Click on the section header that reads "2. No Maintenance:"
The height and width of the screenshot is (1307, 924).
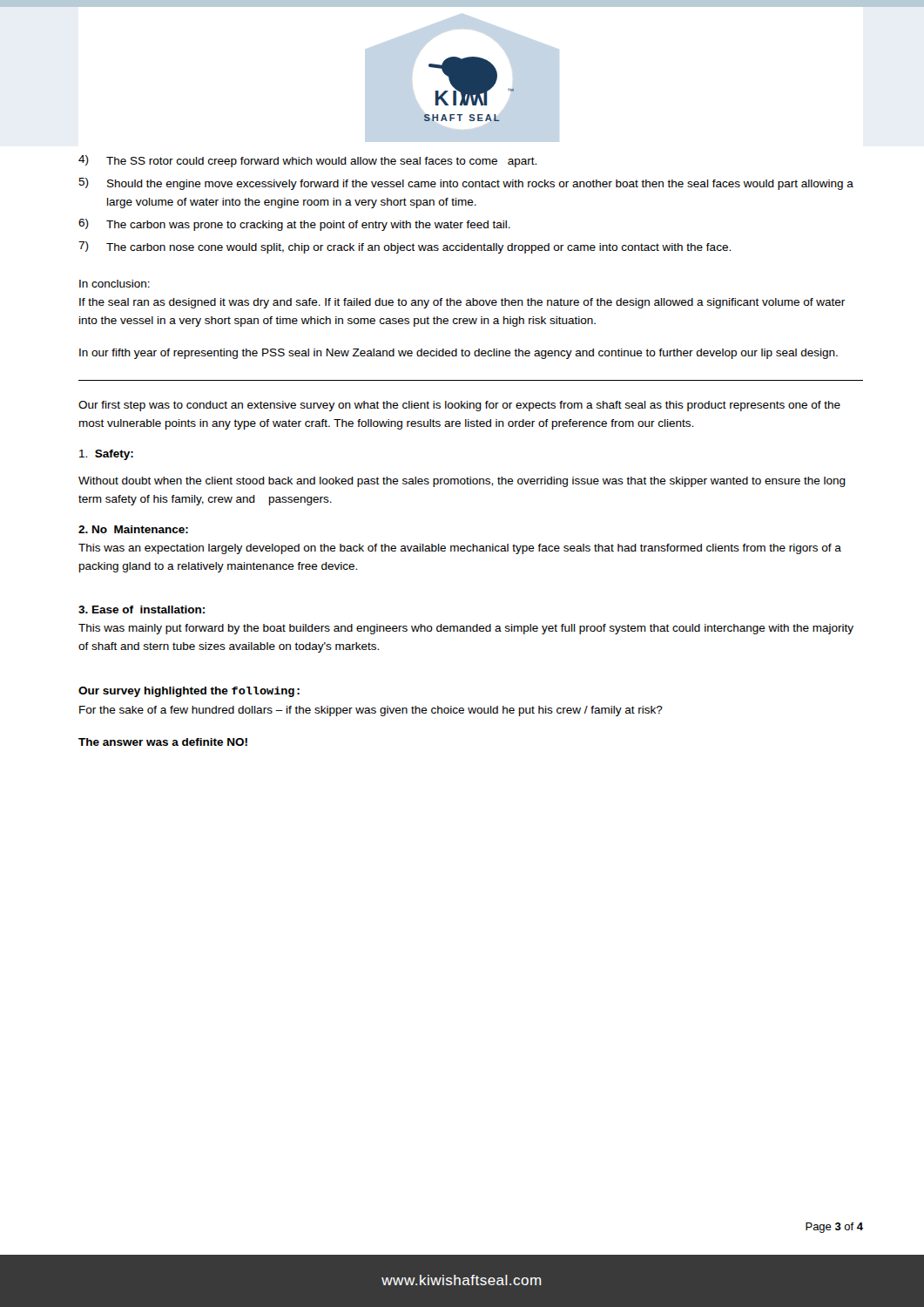pos(134,529)
